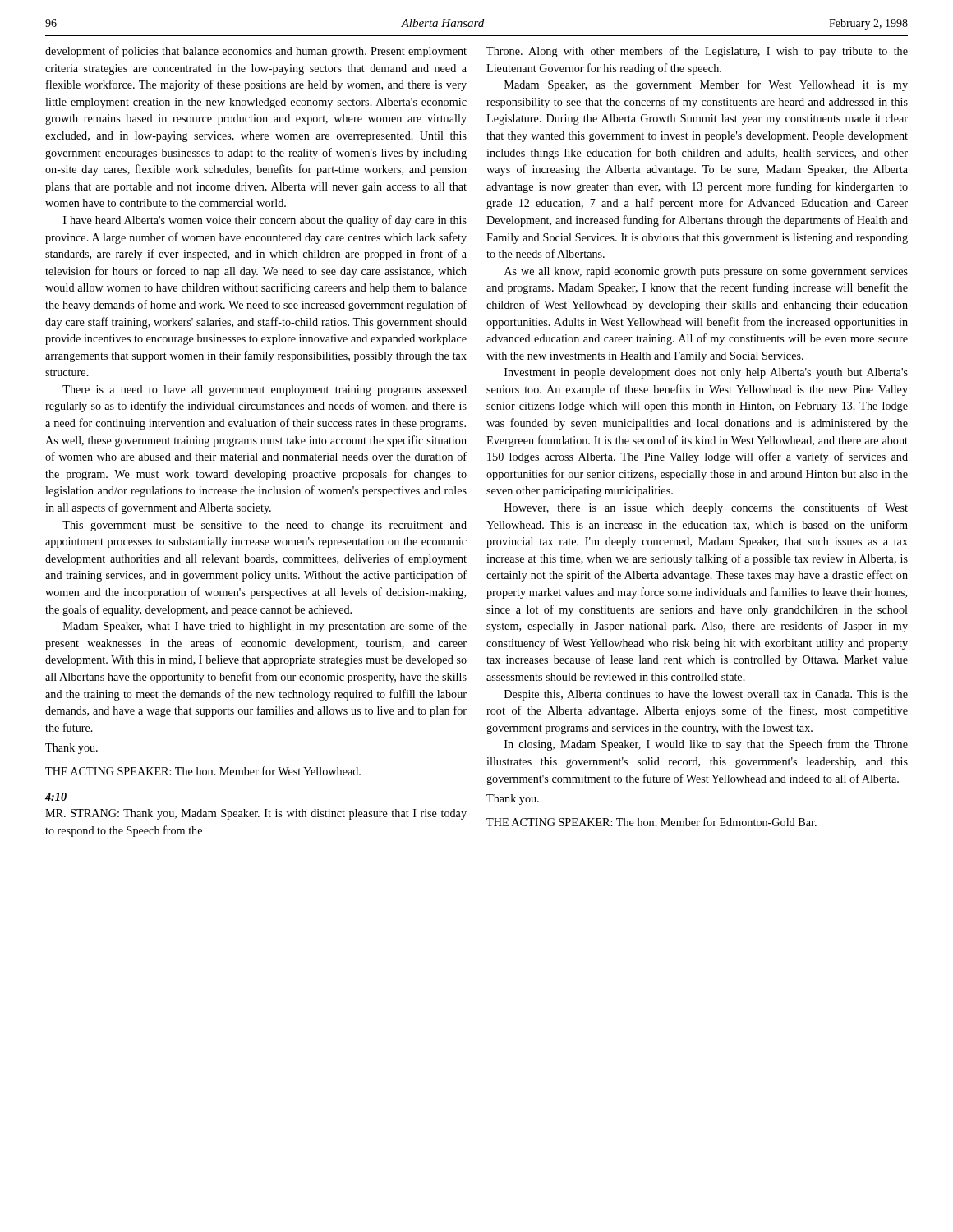
Task: Find the block on this page that starts "Investment in people development does"
Action: coord(697,432)
